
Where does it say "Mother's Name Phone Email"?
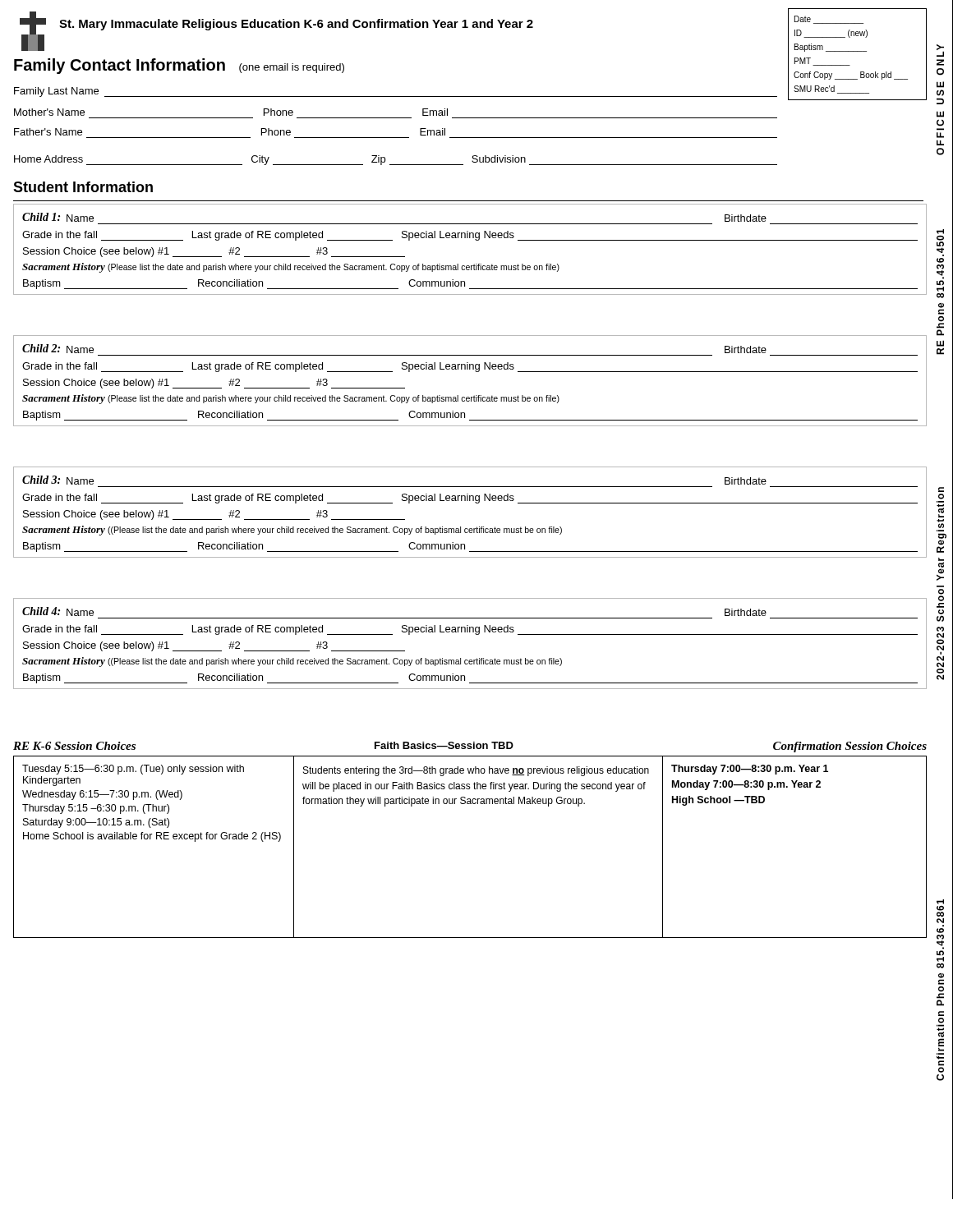(395, 112)
